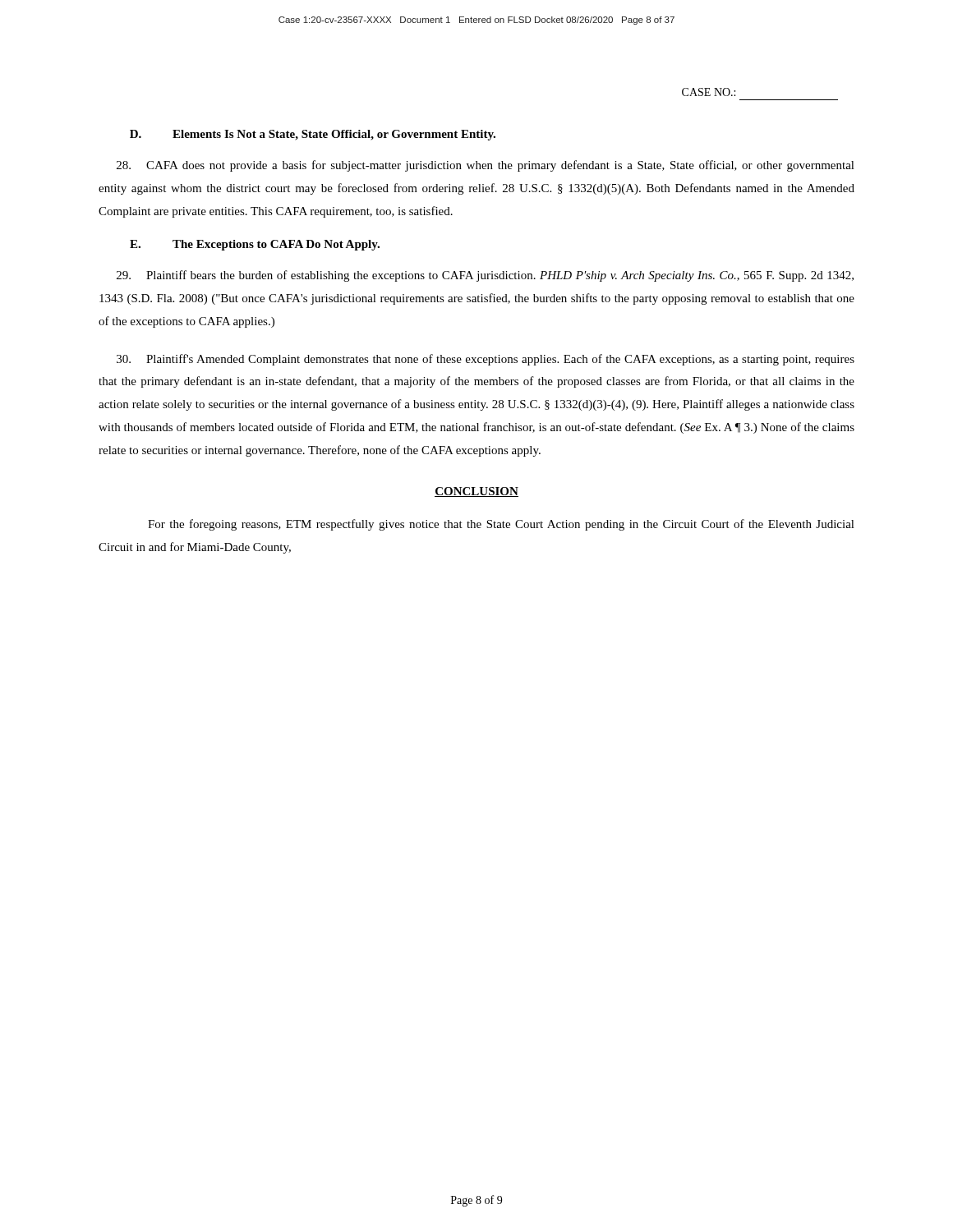This screenshot has height=1232, width=953.
Task: Point to the text starting "CAFA does not provide"
Action: click(x=476, y=189)
